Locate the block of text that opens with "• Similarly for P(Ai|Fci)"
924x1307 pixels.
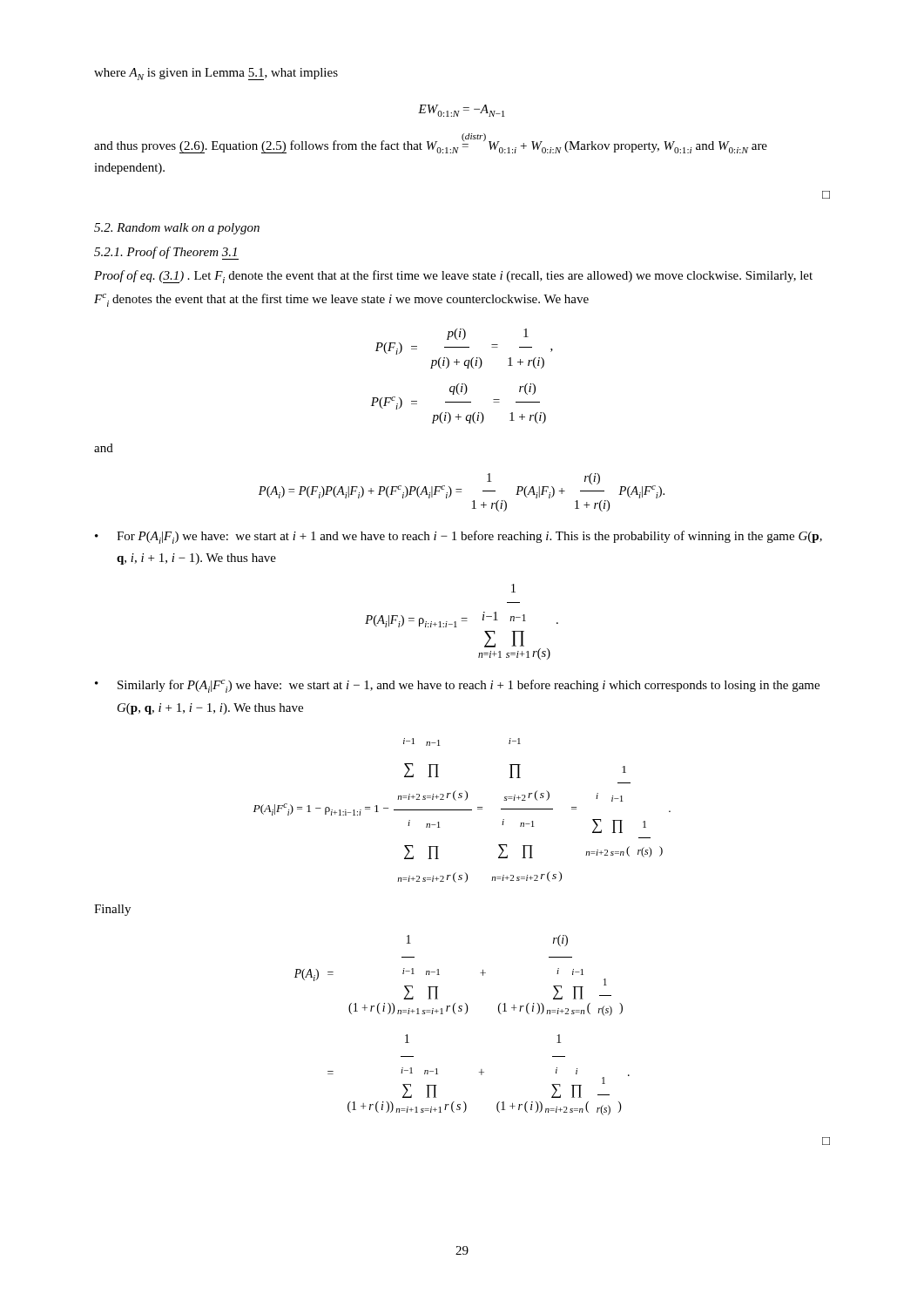tap(462, 782)
